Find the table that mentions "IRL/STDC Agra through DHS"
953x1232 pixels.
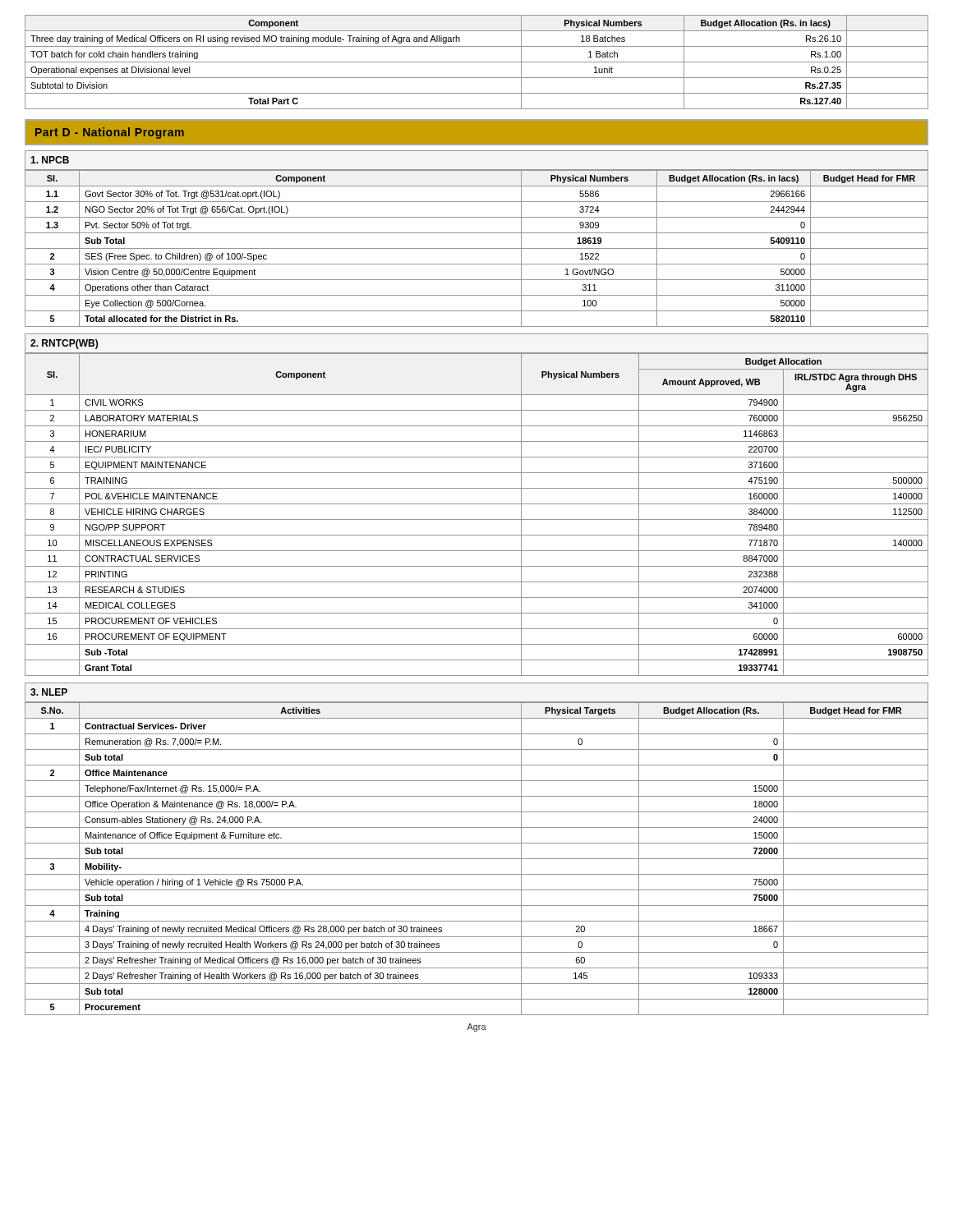476,515
